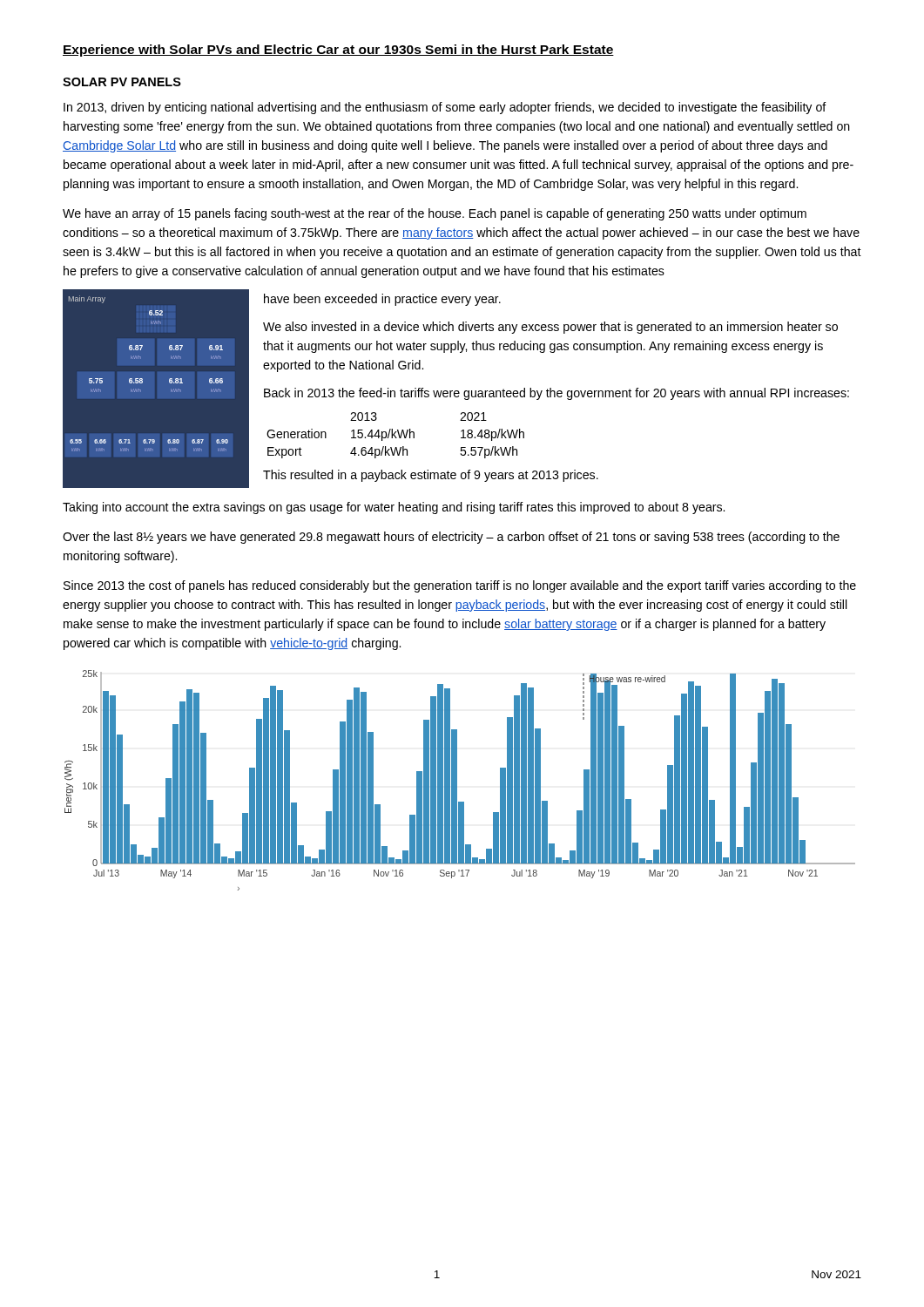Locate the photo
924x1307 pixels.
[156, 390]
